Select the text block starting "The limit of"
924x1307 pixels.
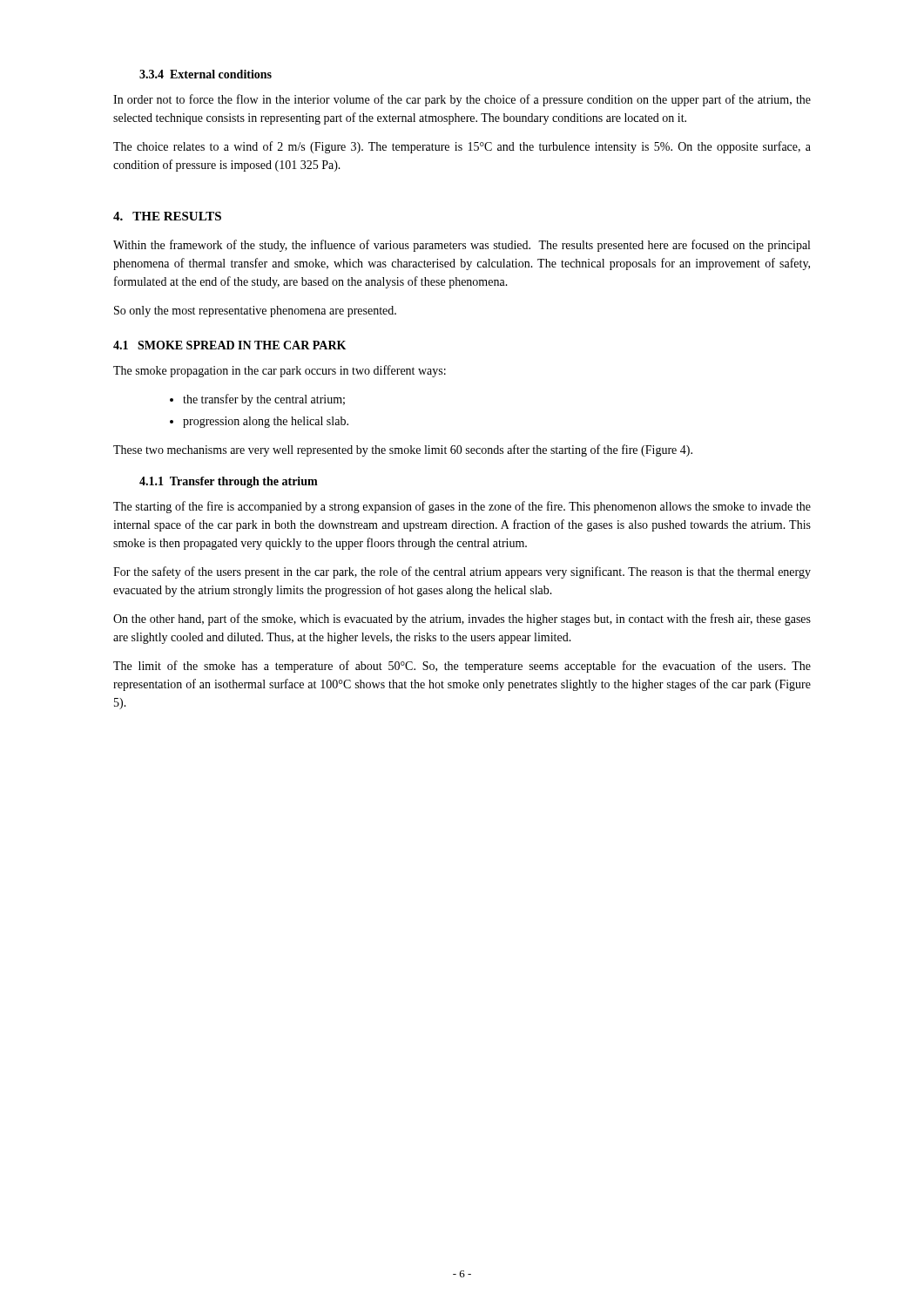(462, 684)
